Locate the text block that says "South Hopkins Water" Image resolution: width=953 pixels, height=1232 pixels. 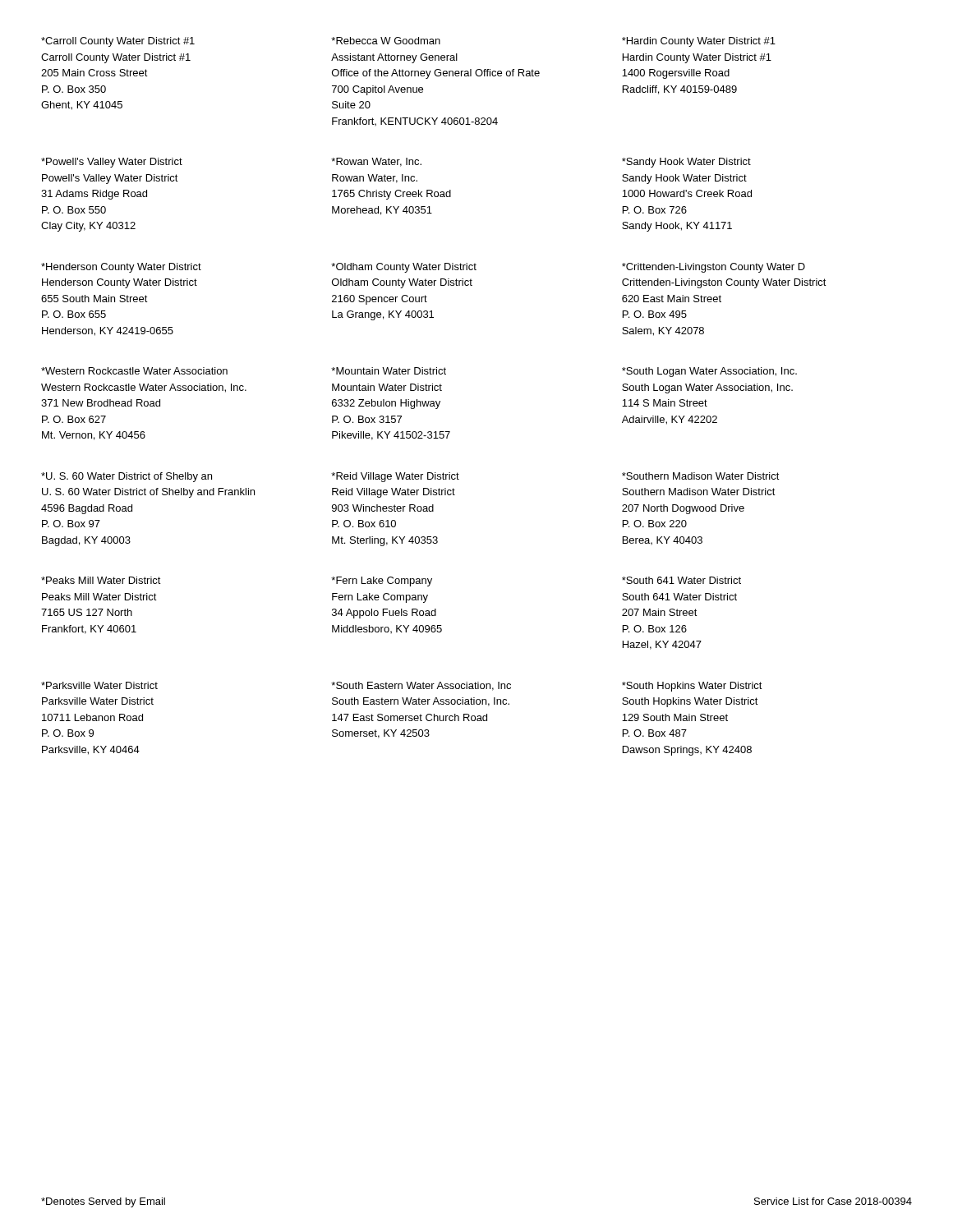point(692,687)
